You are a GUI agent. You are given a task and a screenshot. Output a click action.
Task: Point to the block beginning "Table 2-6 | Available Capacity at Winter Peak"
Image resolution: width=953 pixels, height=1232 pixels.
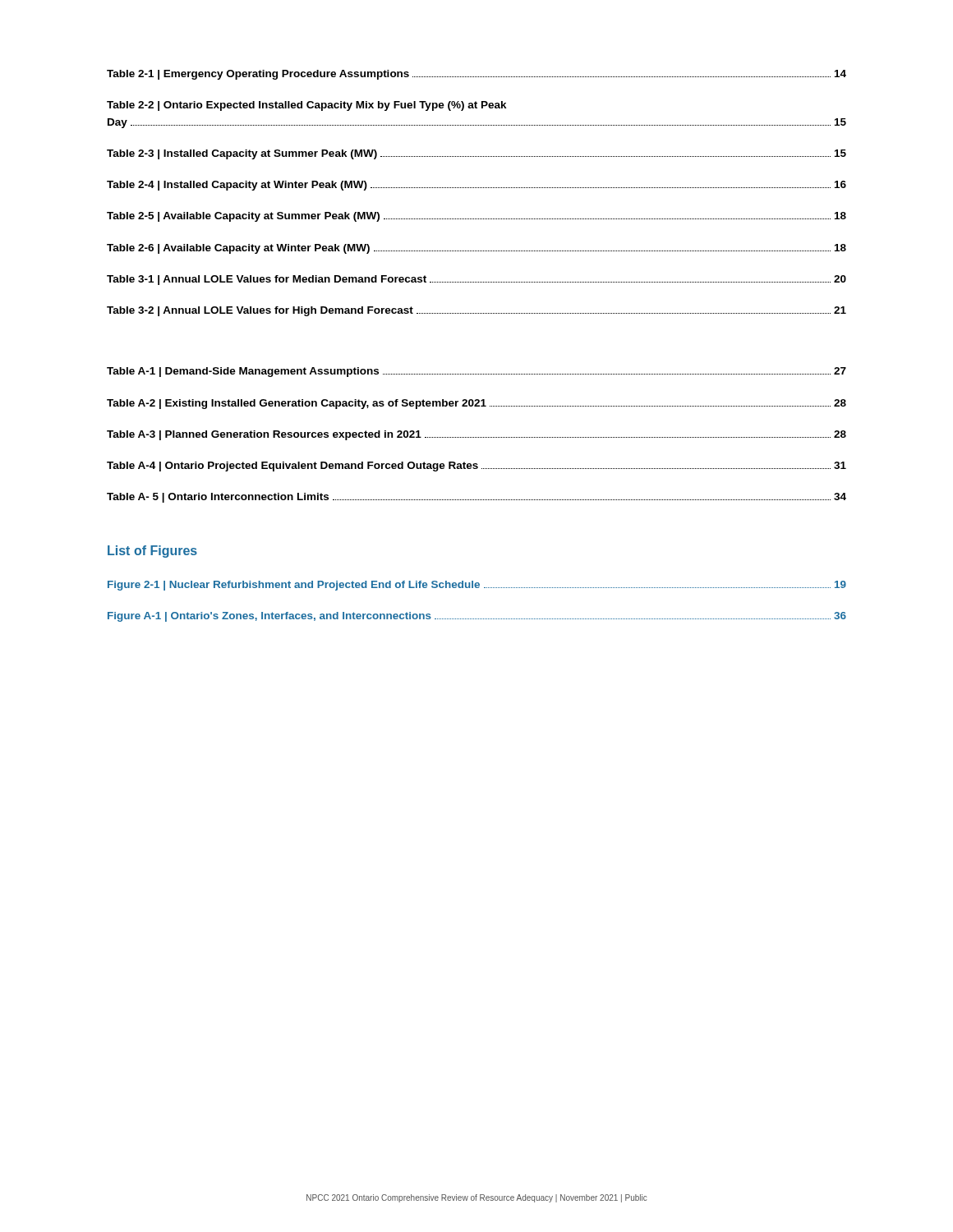[476, 248]
